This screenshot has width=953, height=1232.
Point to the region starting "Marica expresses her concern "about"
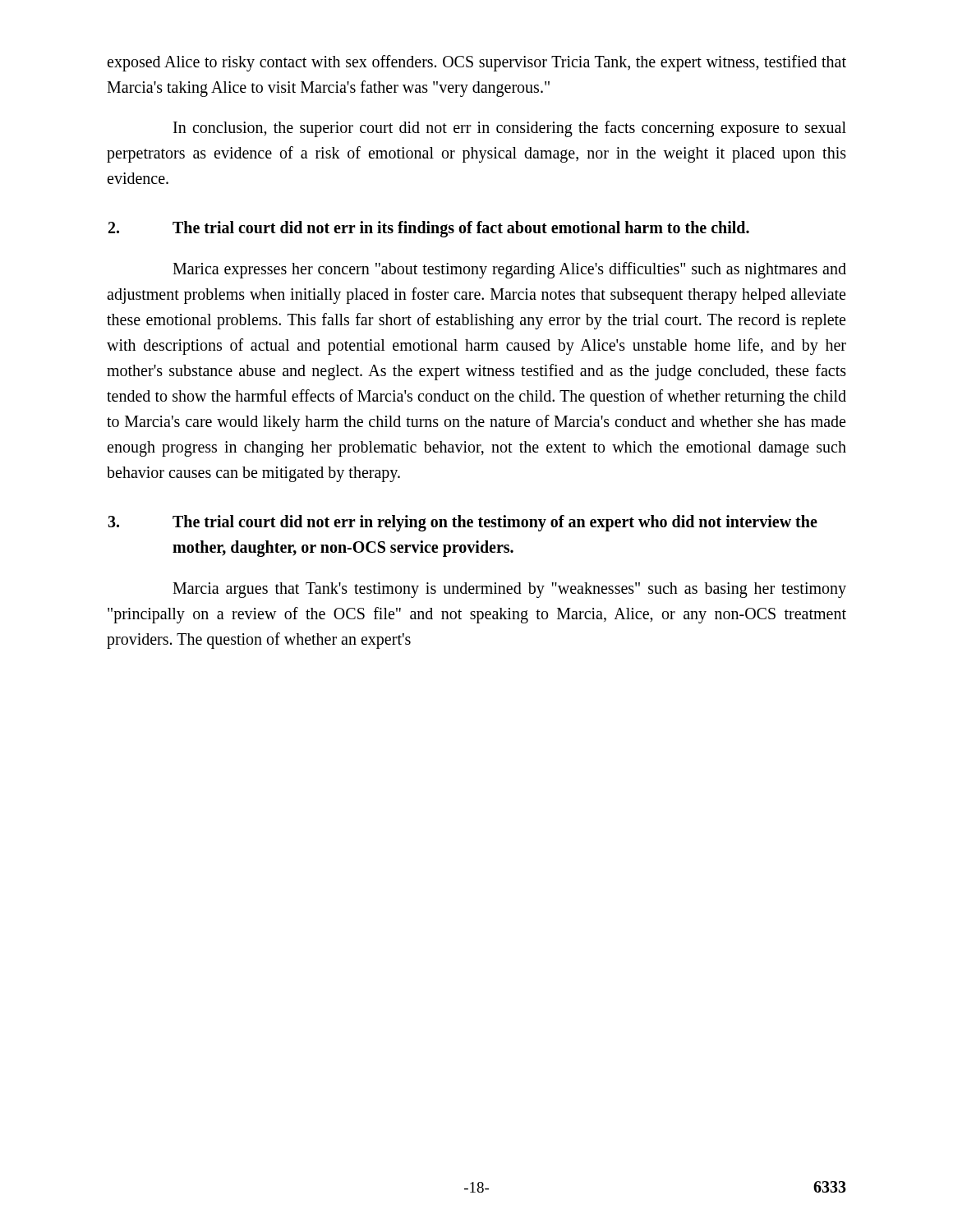click(x=476, y=370)
